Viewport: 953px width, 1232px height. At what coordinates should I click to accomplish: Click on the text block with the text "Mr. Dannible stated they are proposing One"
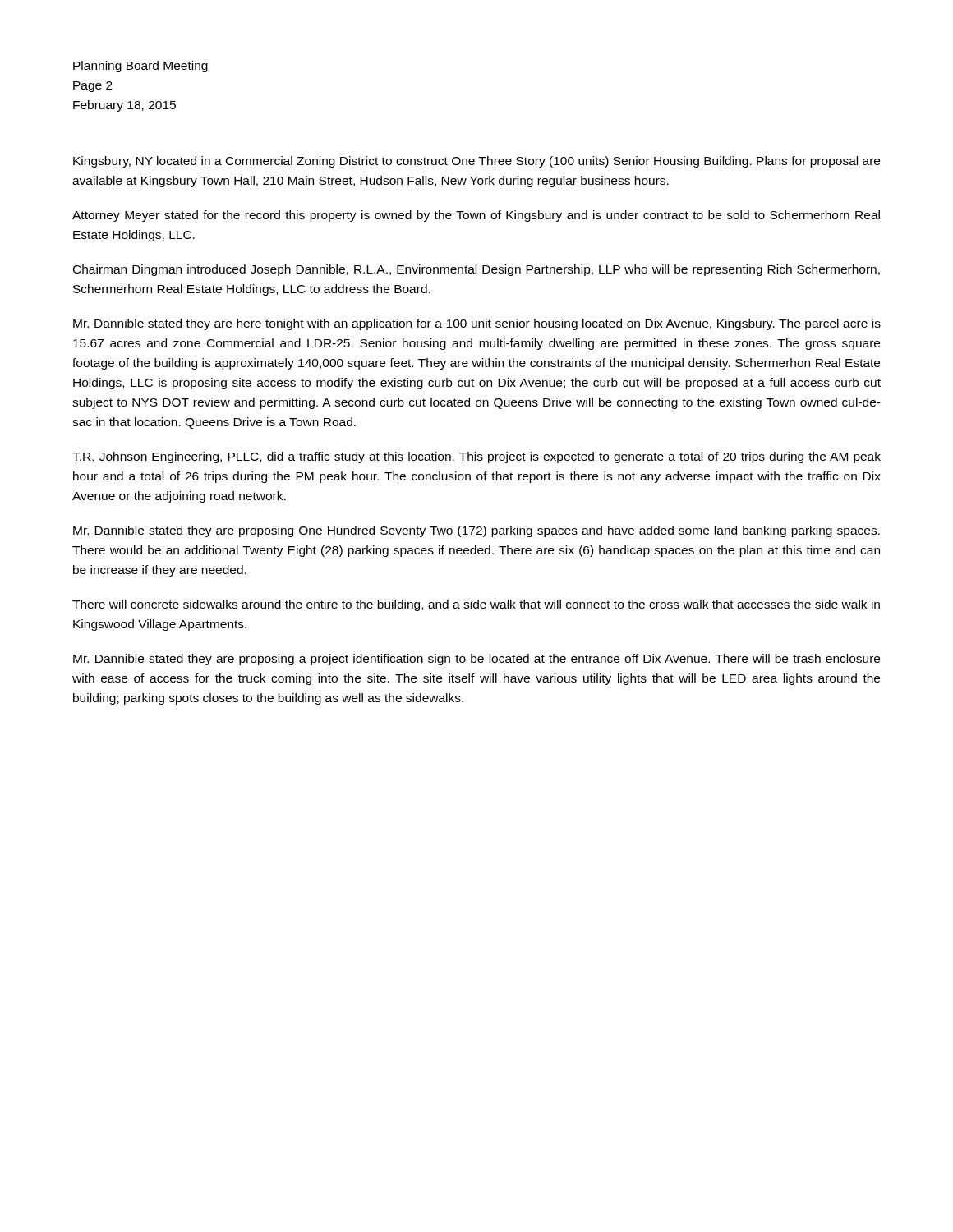click(476, 550)
